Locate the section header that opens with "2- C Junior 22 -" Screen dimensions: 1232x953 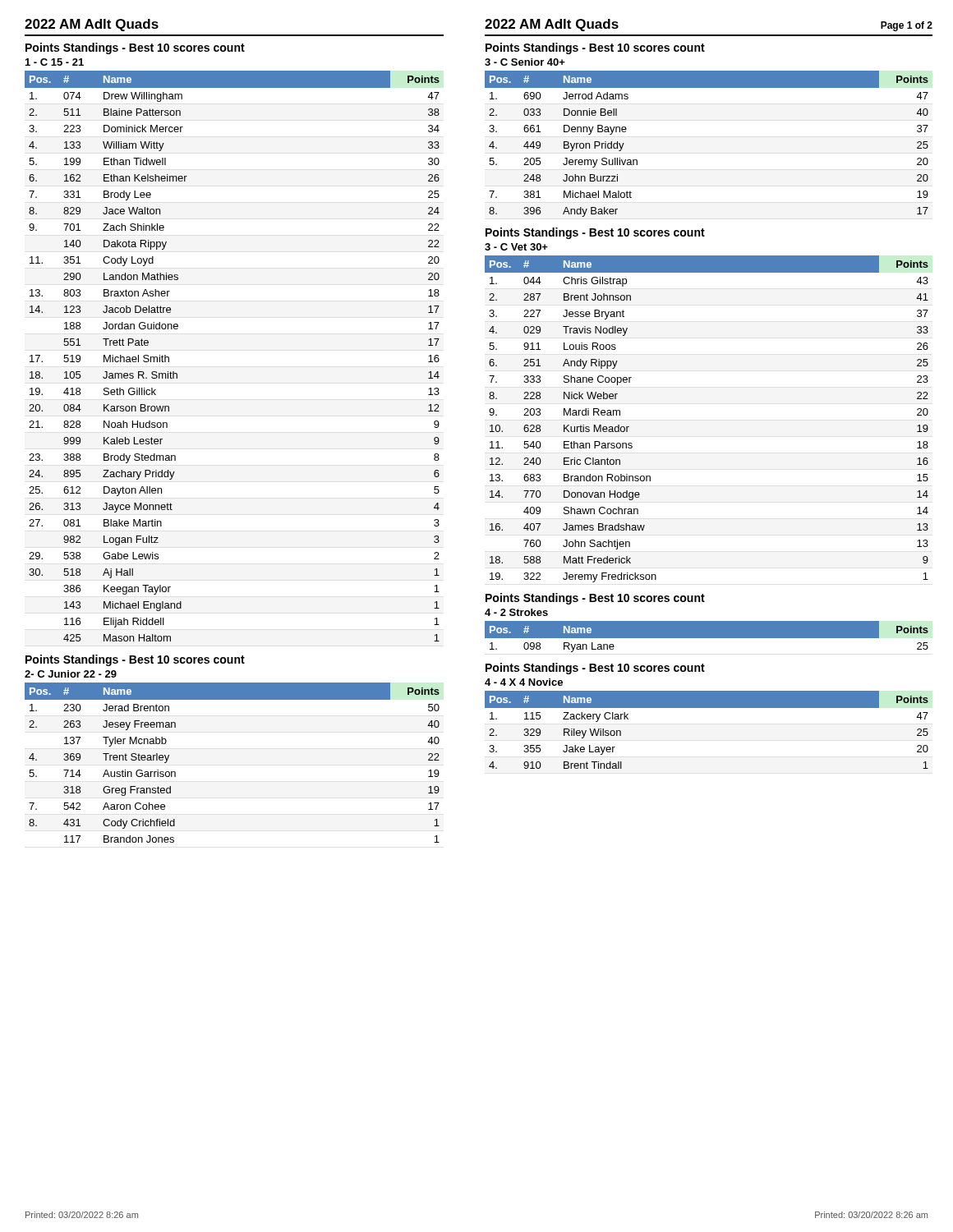71,674
